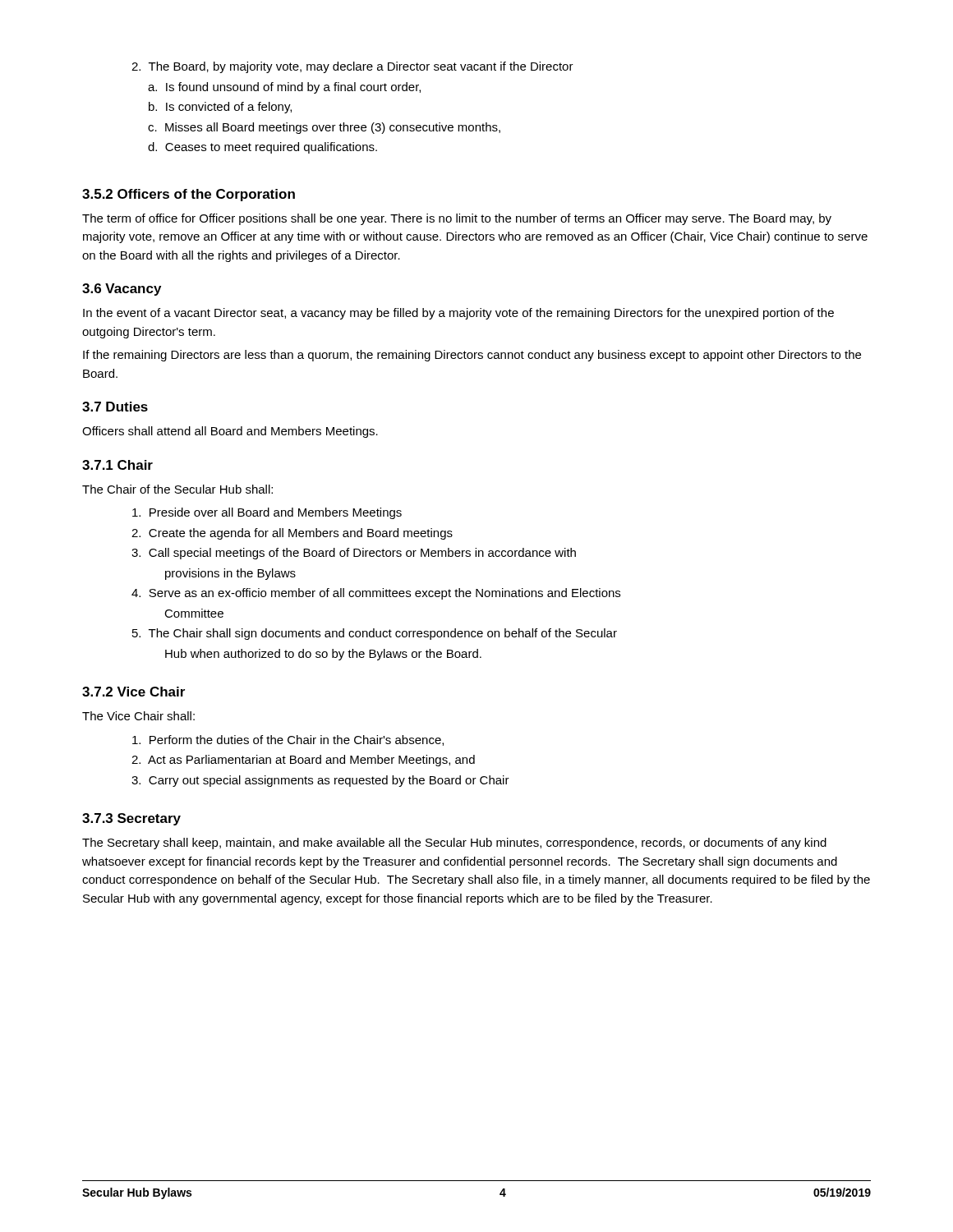Select the section header that says "3.5.2 Officers of the Corporation"

[189, 194]
